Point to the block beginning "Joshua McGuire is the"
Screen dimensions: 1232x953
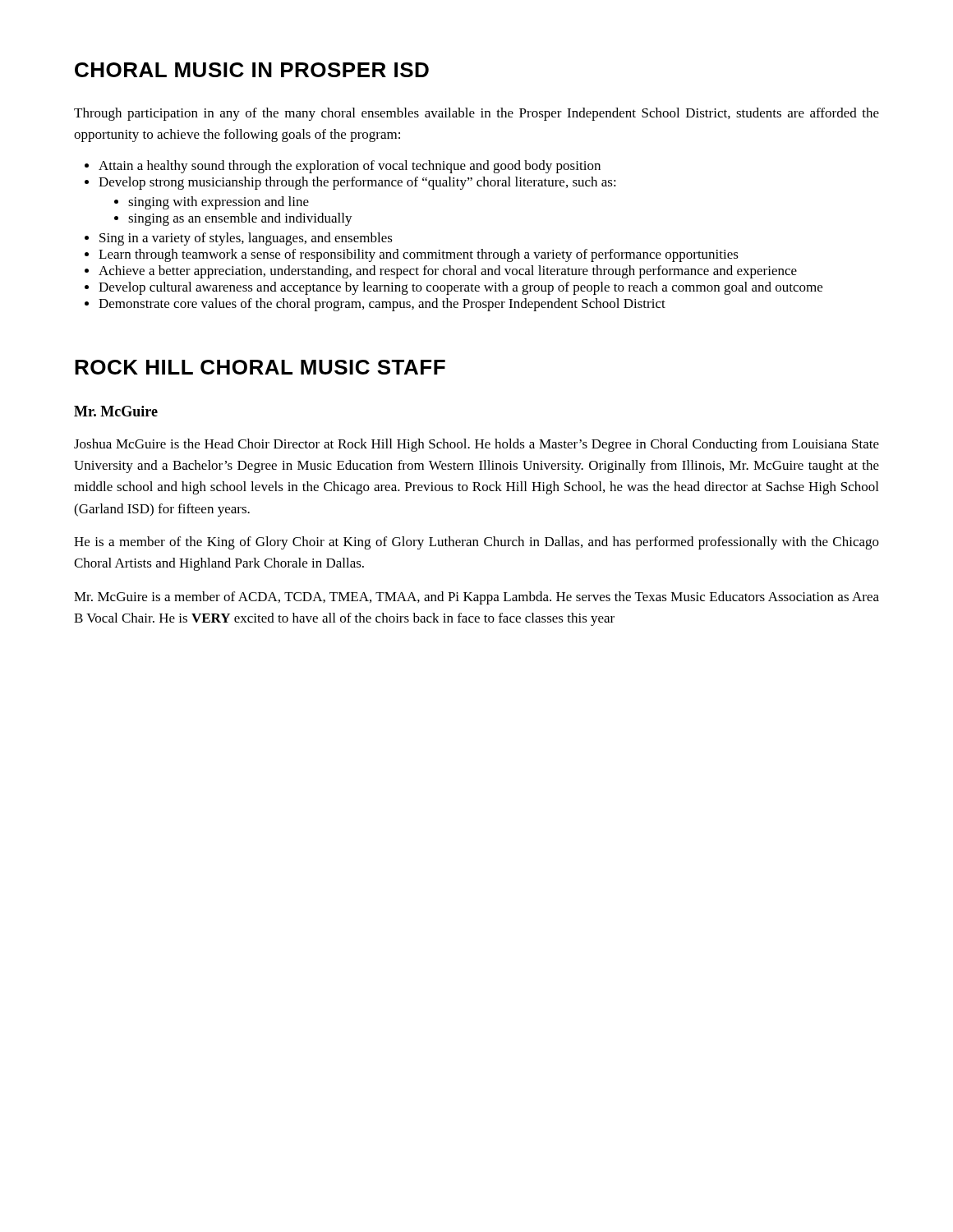[x=476, y=477]
